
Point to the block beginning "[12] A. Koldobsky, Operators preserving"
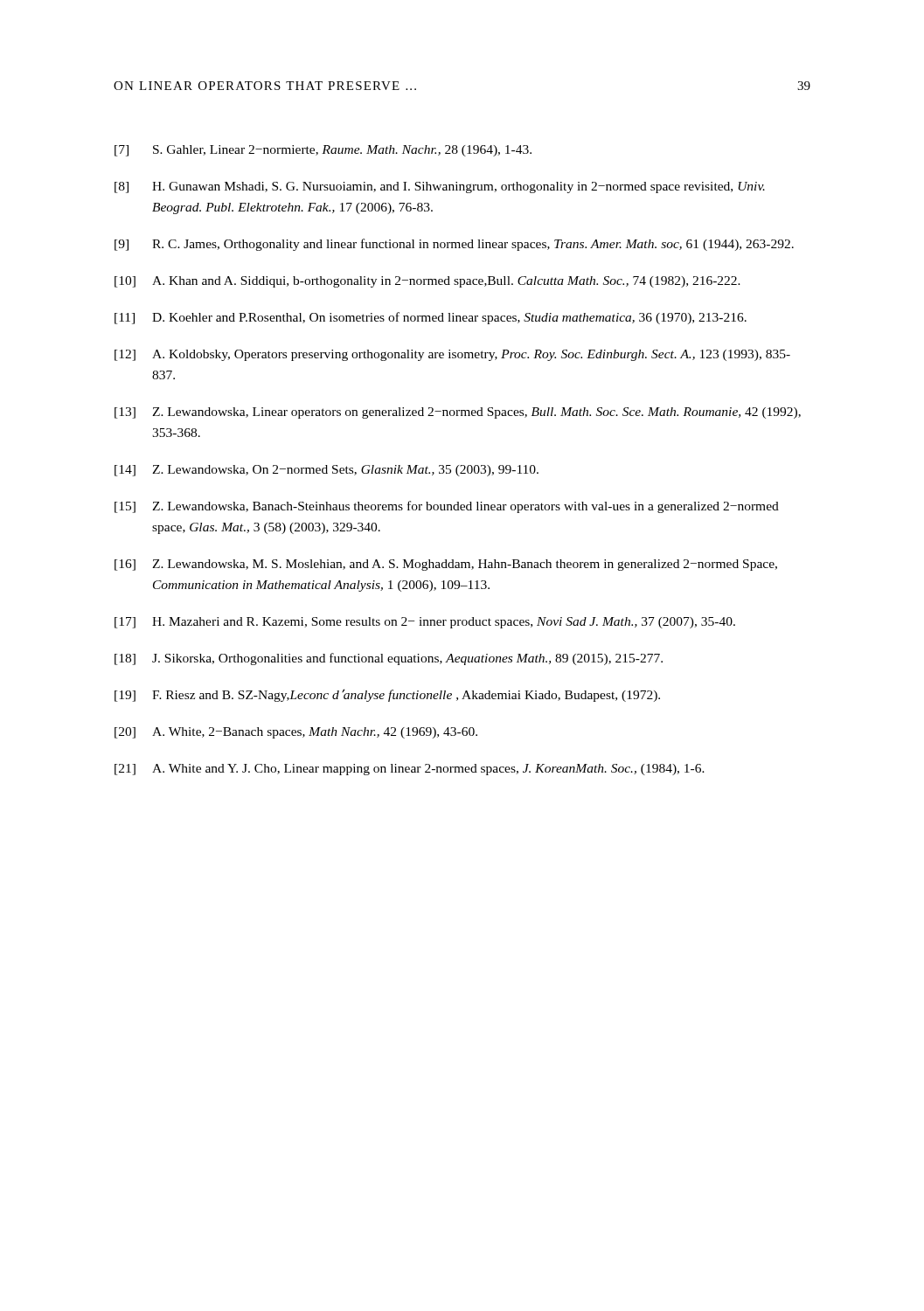click(462, 365)
